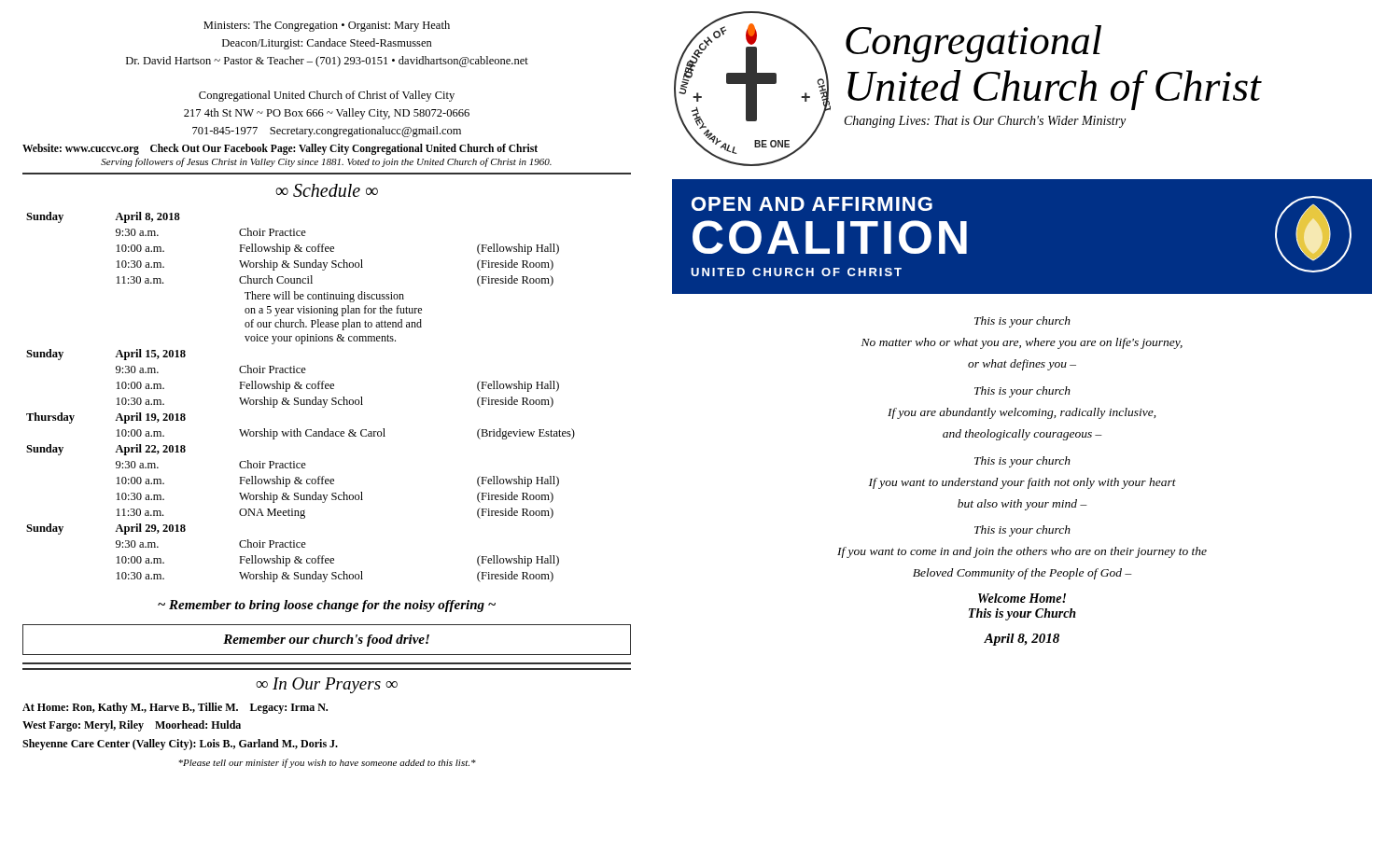Viewport: 1400px width, 850px height.
Task: Where is the passage that starts "At Home: Ron, Kathy M., Harve B., Tillie"?
Action: coord(180,725)
